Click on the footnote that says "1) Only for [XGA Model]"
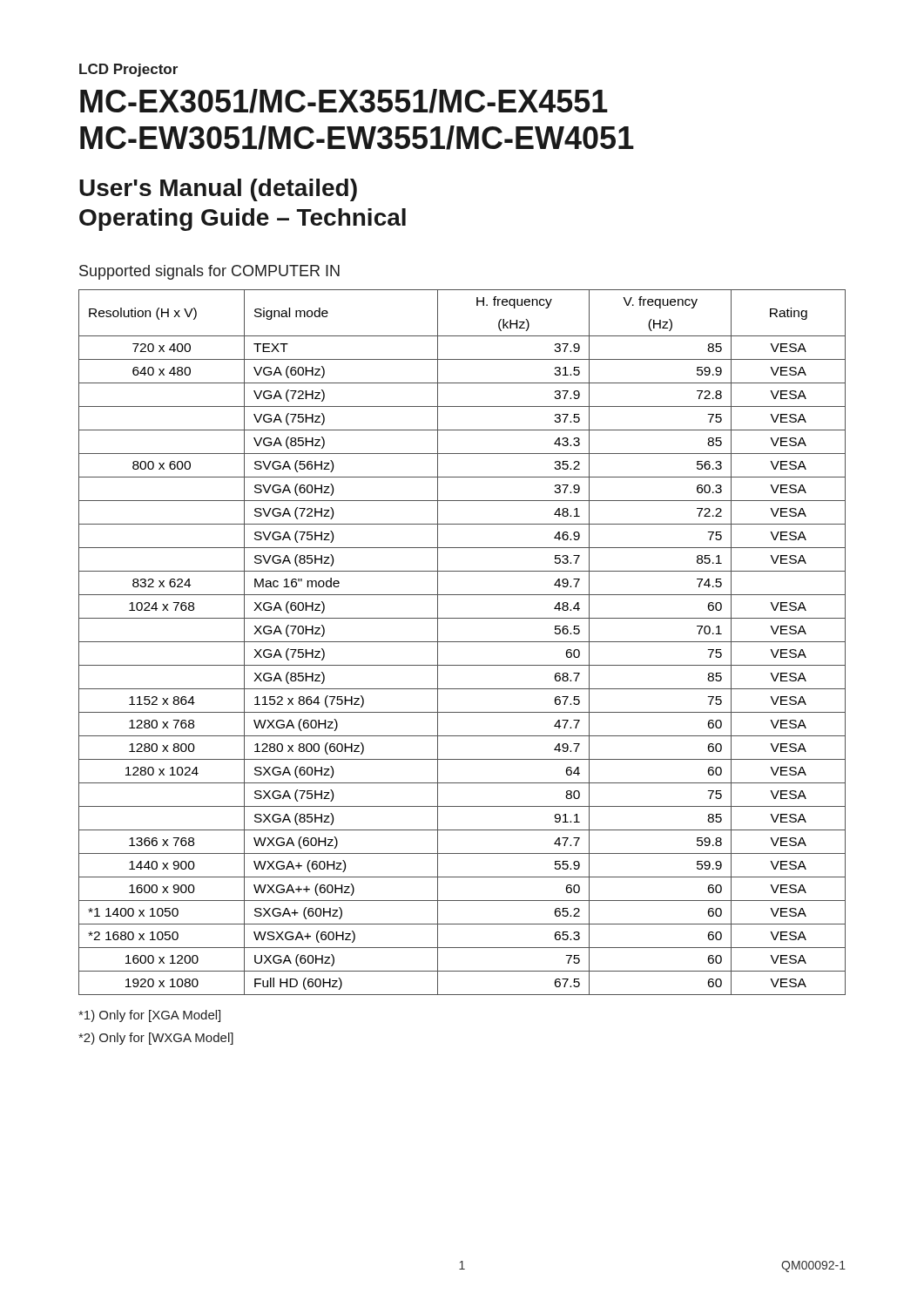924x1307 pixels. pos(150,1015)
